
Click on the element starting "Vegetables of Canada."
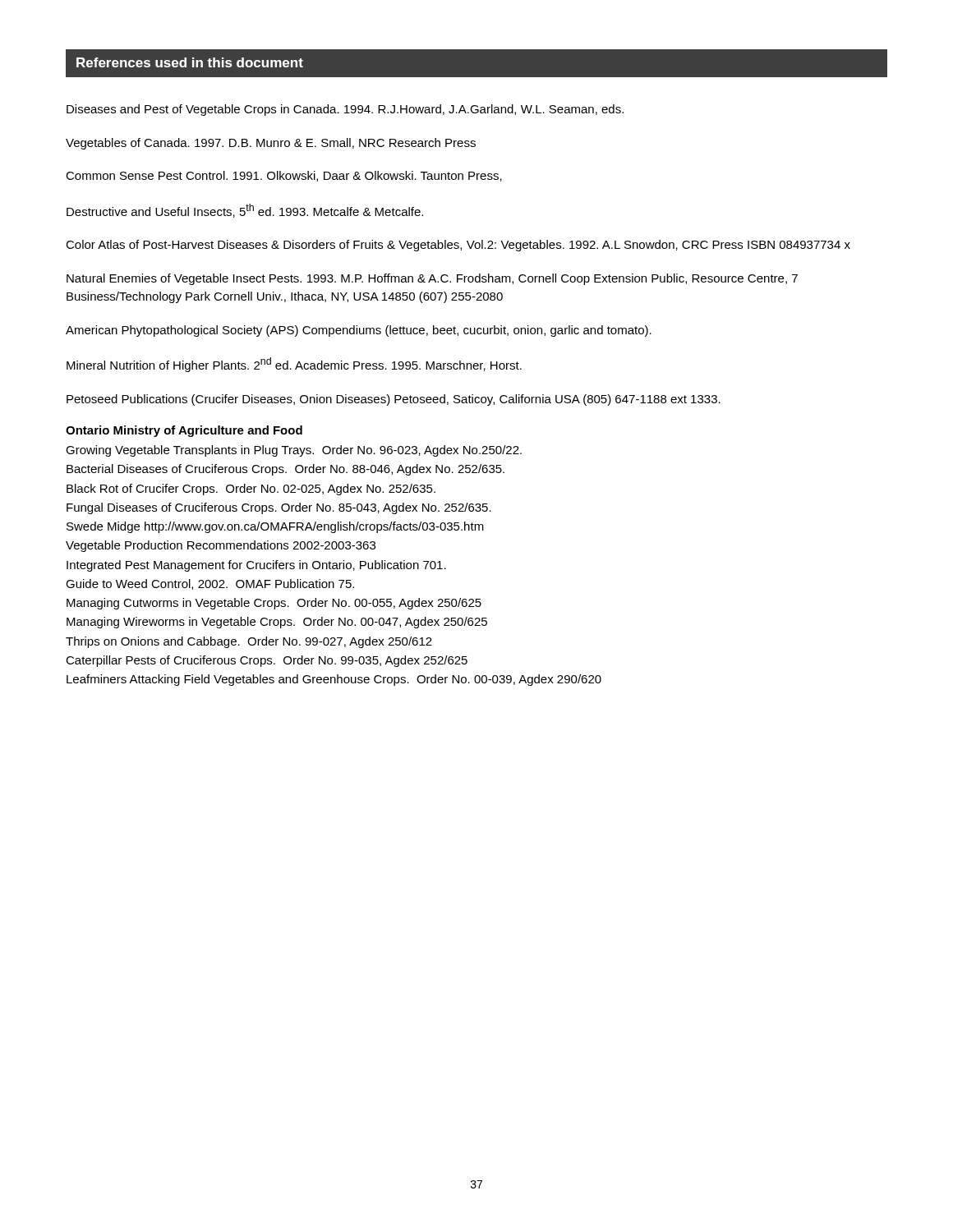(x=271, y=142)
